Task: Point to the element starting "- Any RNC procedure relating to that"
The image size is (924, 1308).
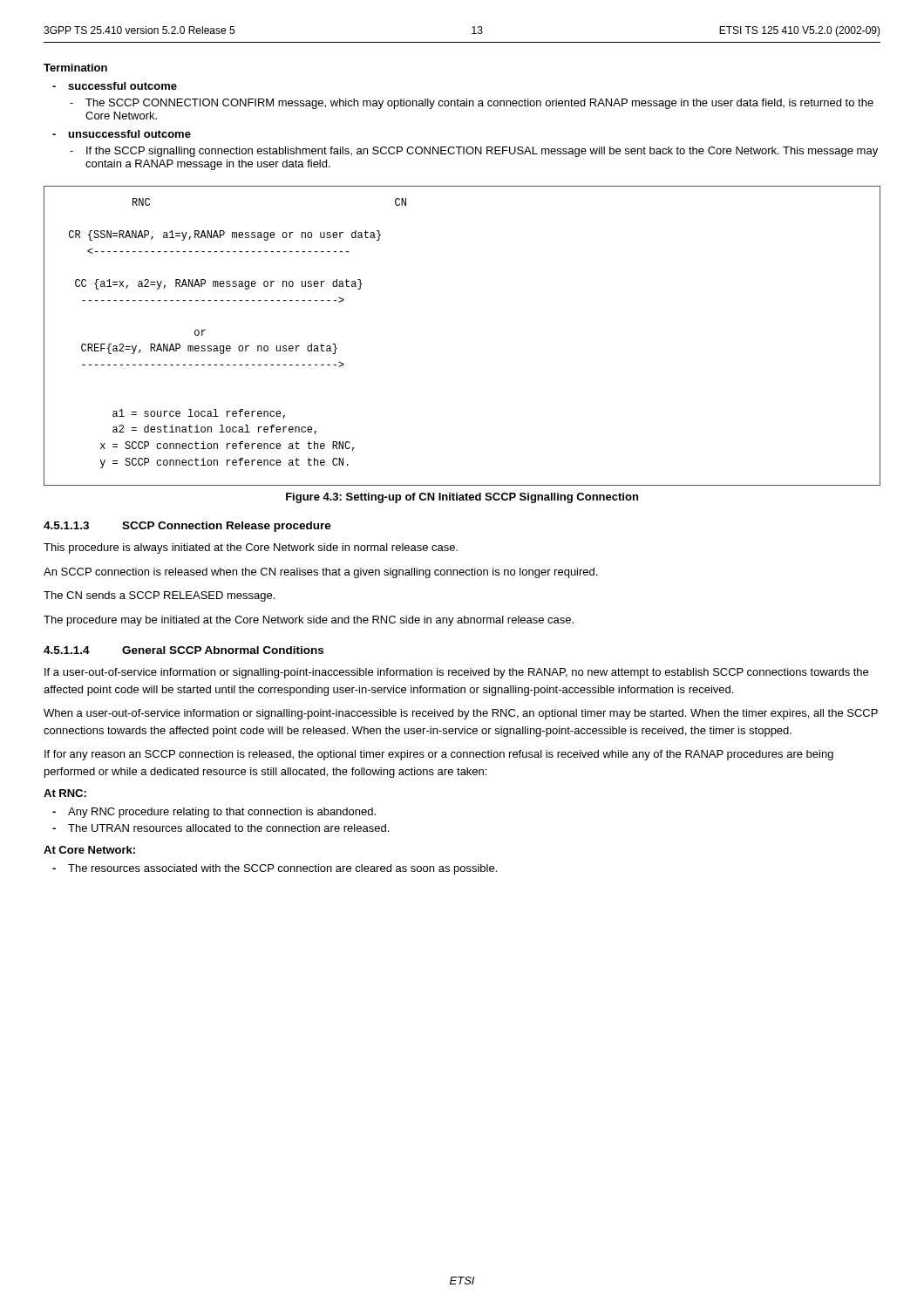Action: 214,813
